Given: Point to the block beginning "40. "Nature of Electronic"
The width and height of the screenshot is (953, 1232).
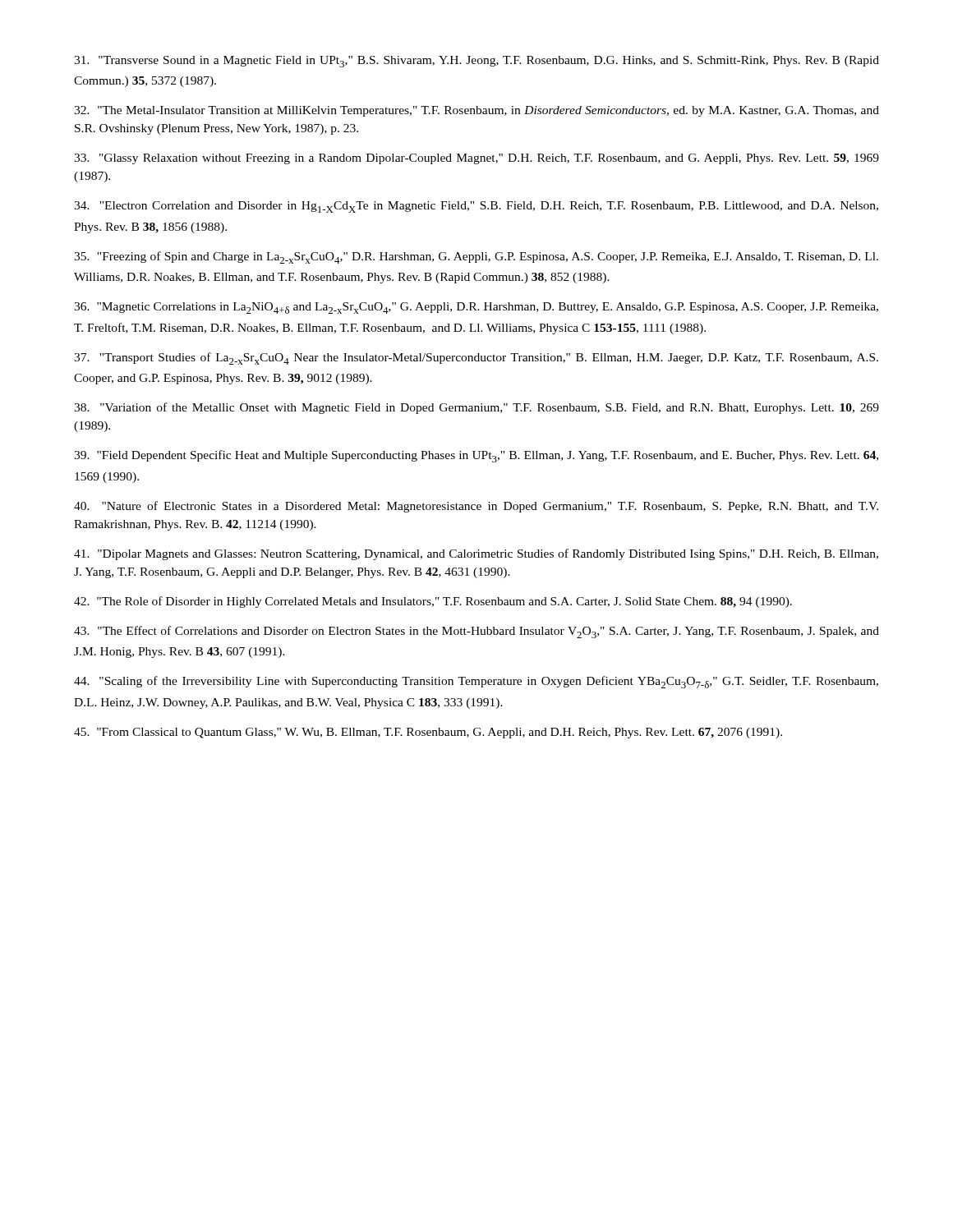Looking at the screenshot, I should [476, 514].
